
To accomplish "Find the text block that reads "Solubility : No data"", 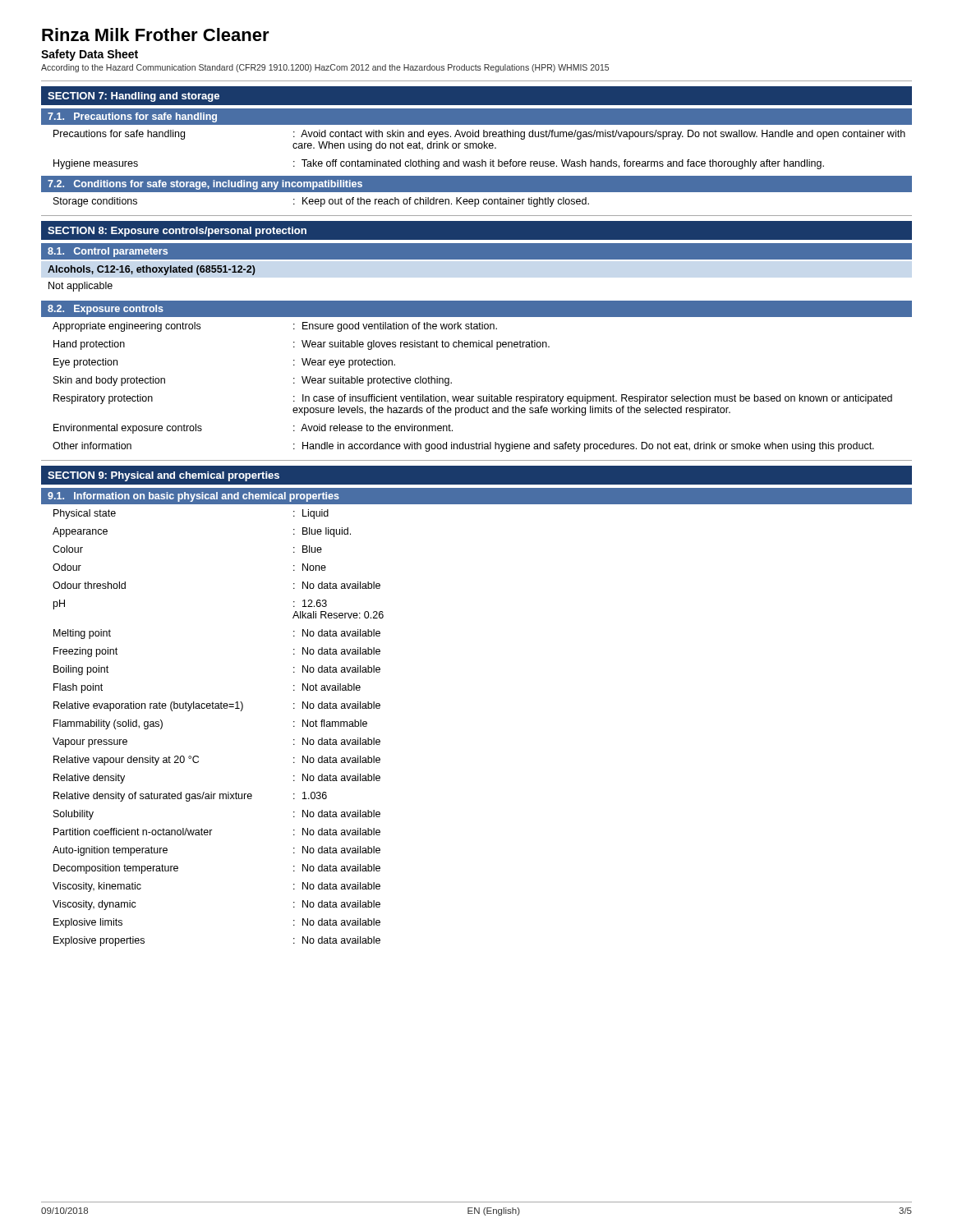I will coord(78,814).
